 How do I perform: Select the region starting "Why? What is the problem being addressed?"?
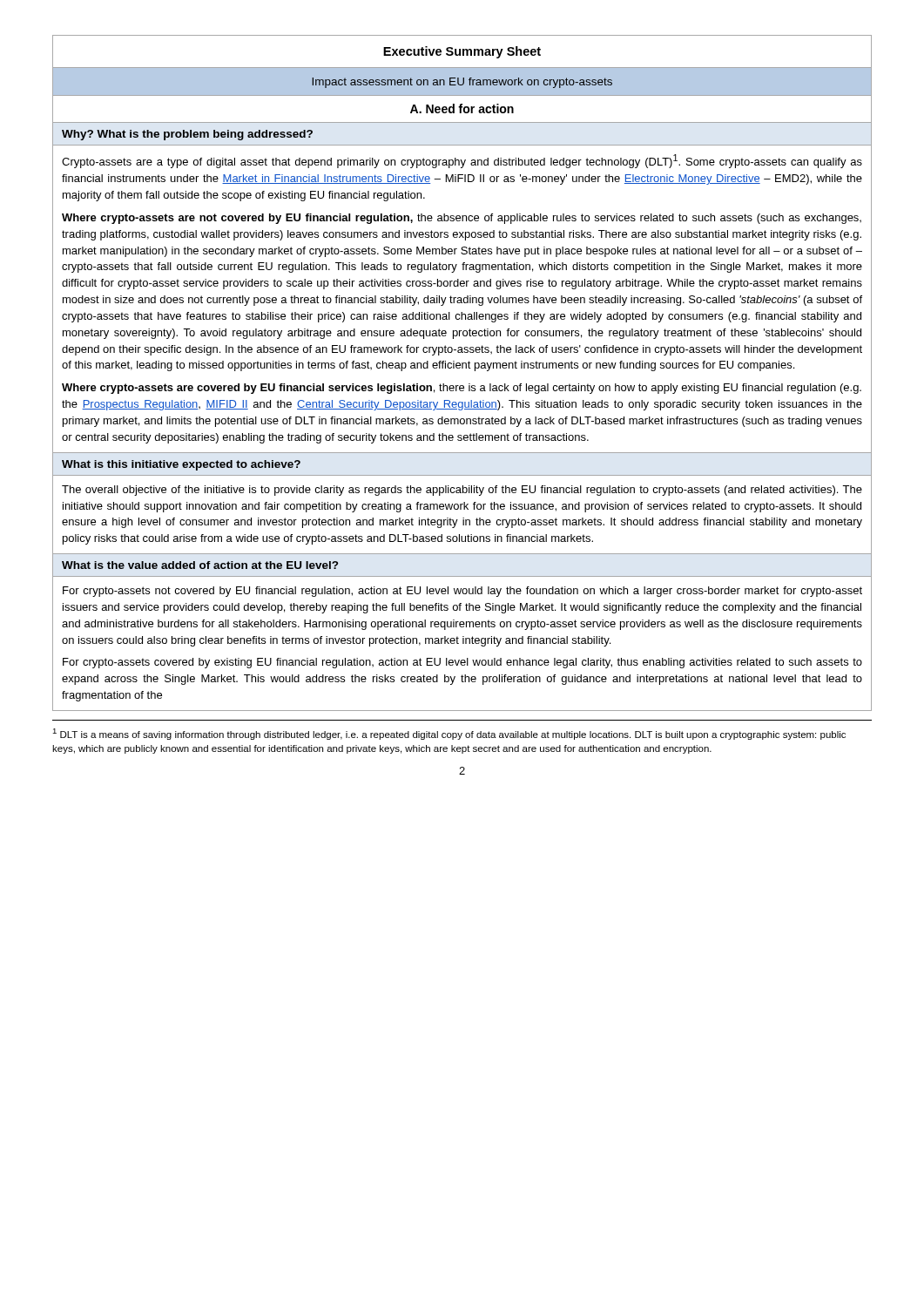(188, 134)
